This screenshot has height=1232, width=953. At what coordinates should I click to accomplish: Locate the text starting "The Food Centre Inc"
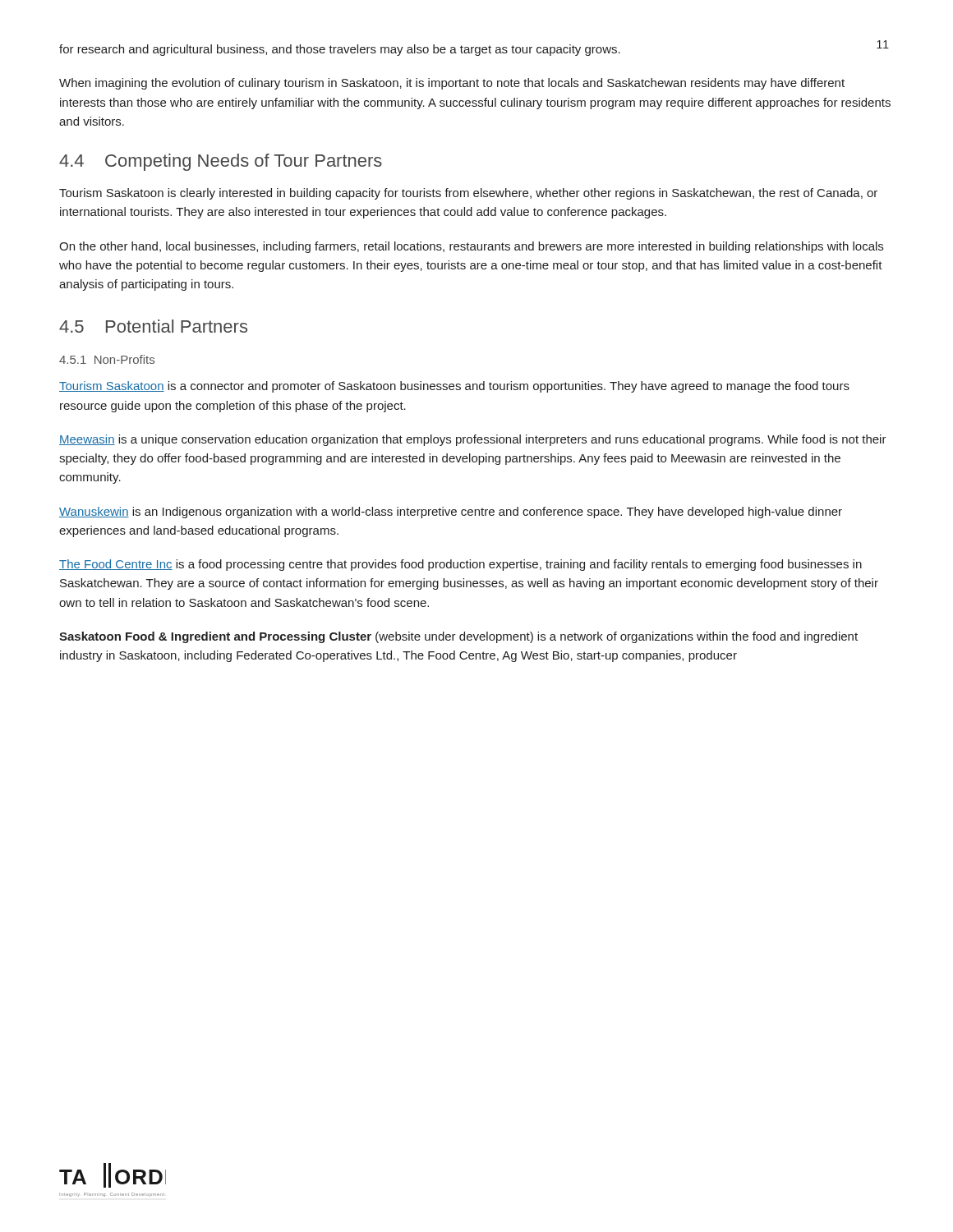[x=469, y=583]
